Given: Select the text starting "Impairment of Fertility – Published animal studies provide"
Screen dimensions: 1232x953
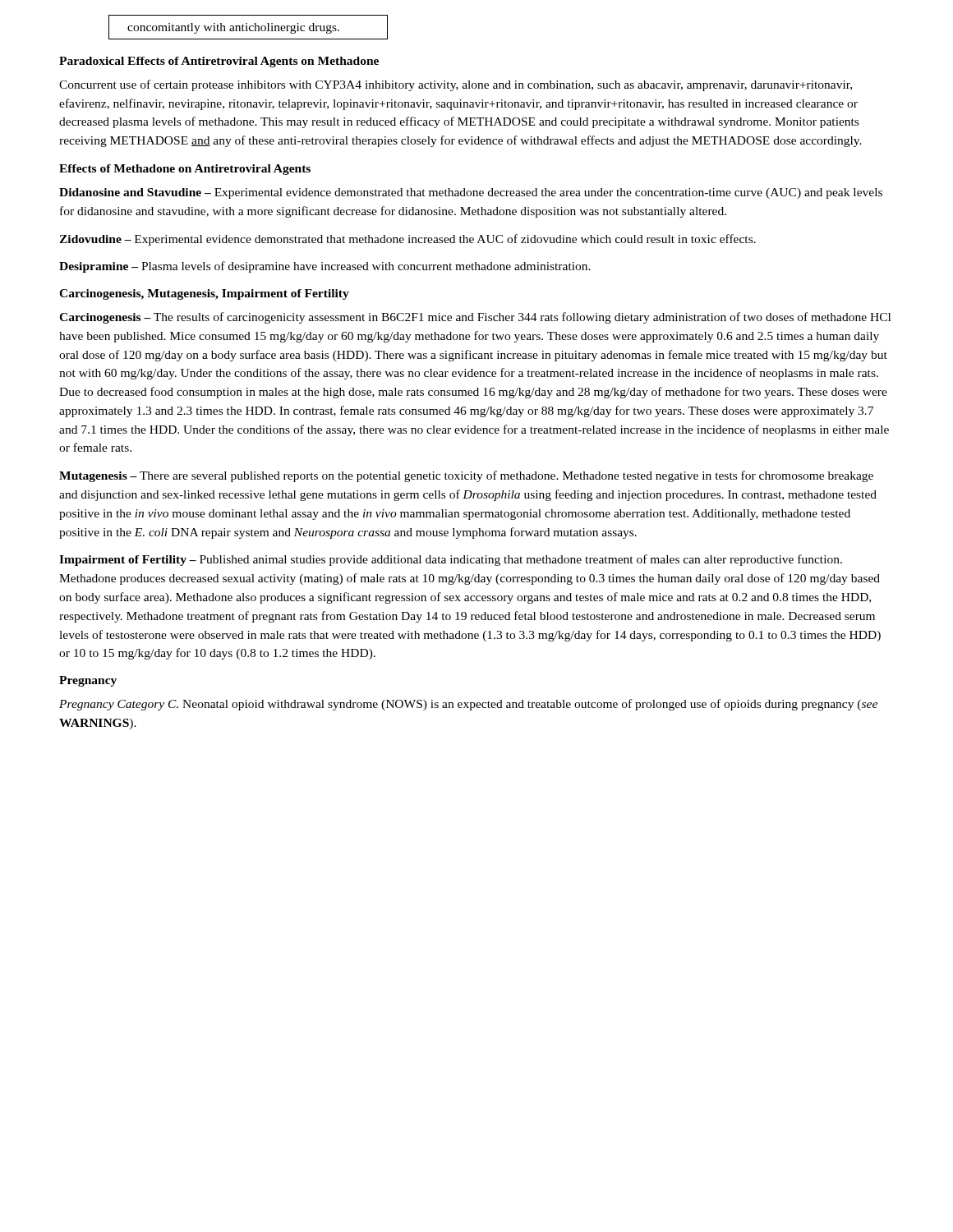Looking at the screenshot, I should (470, 606).
